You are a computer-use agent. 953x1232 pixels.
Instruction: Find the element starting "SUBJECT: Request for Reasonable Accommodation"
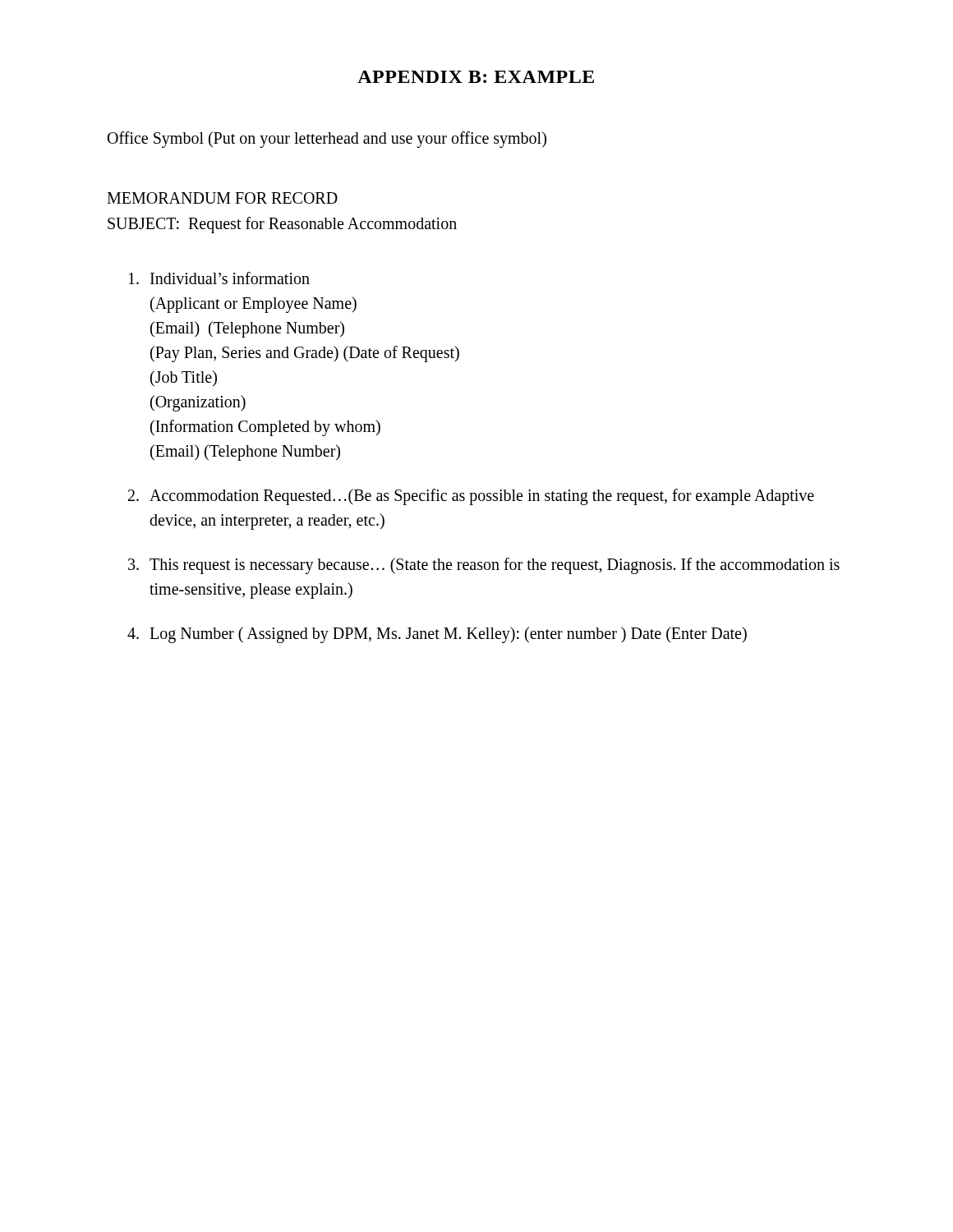282,223
